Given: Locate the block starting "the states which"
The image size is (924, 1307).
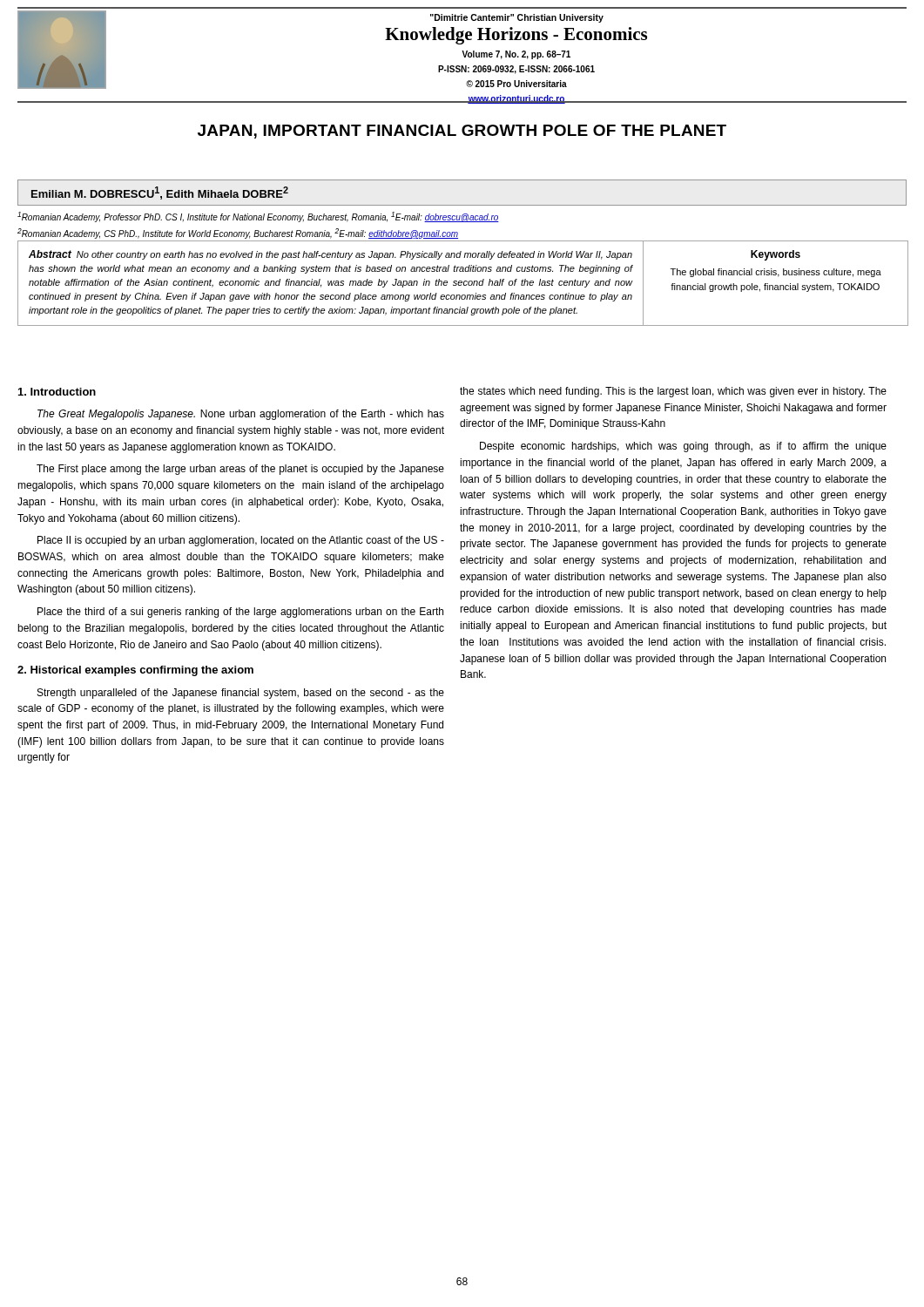Looking at the screenshot, I should coord(673,533).
